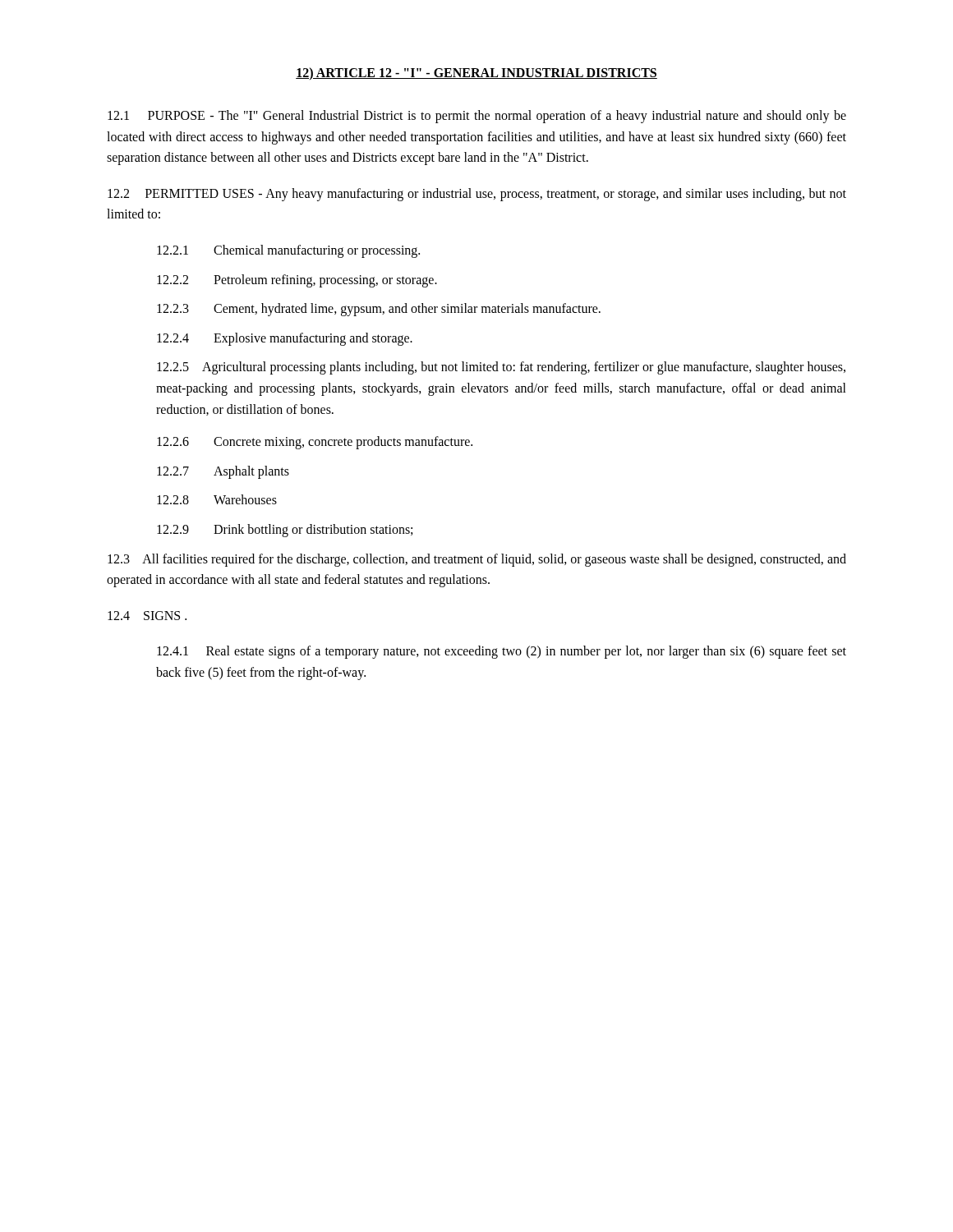
Task: Find the list item that says "12.2.2 Petroleum refining, processing, or"
Action: (x=297, y=281)
